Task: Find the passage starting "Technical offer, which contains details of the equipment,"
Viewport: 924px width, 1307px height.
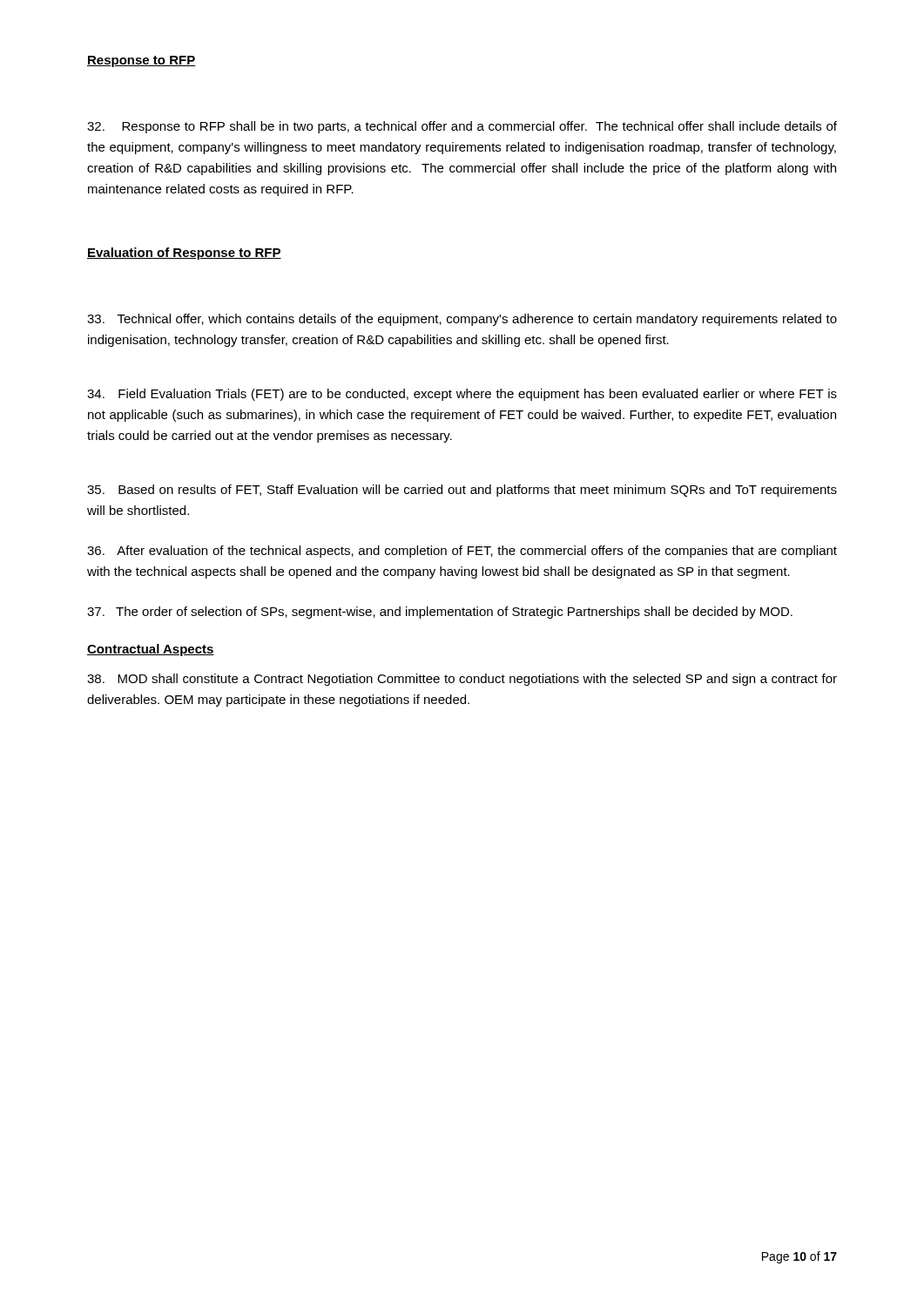Action: [462, 329]
